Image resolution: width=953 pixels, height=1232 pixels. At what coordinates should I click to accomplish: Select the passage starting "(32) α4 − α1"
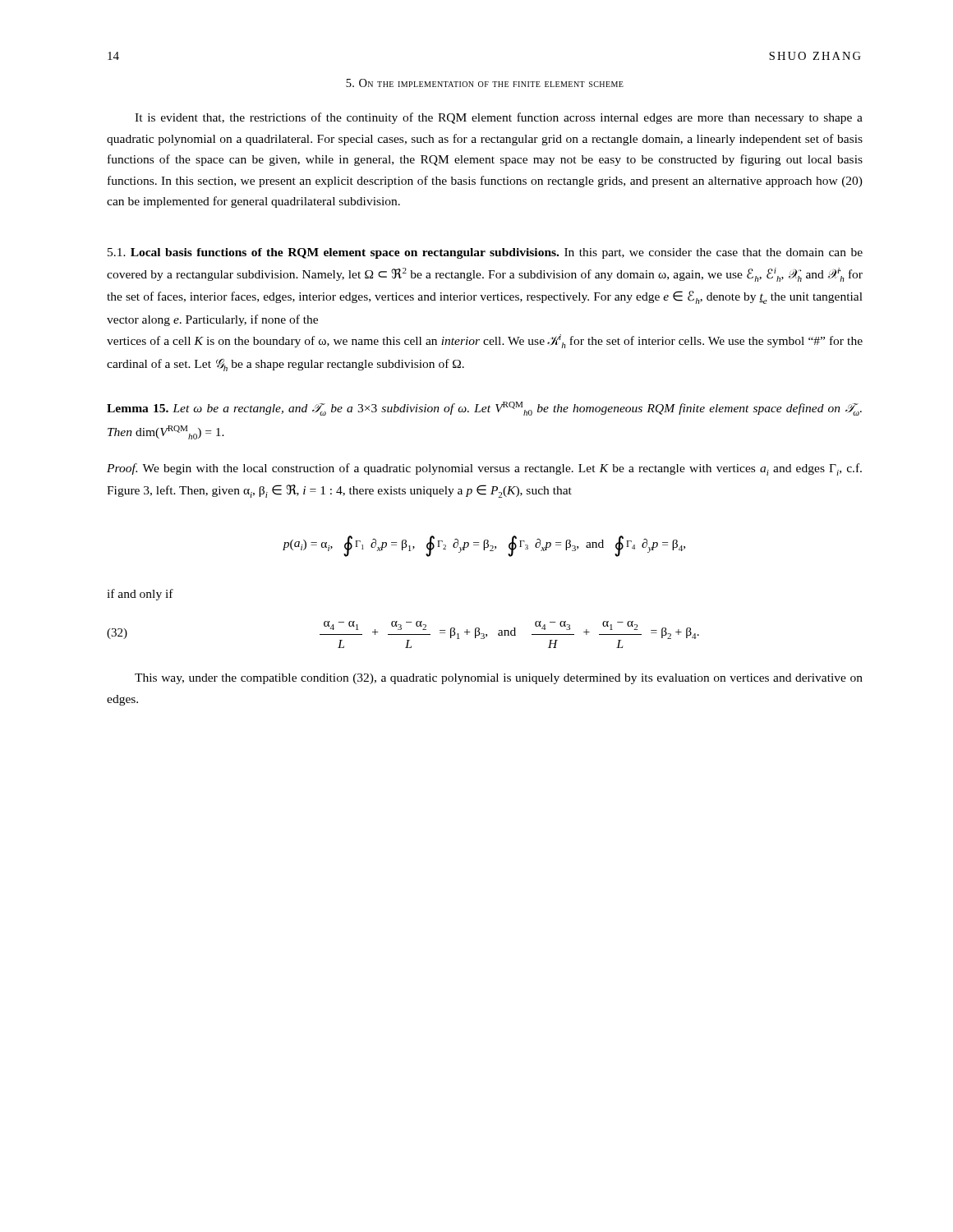[x=485, y=633]
